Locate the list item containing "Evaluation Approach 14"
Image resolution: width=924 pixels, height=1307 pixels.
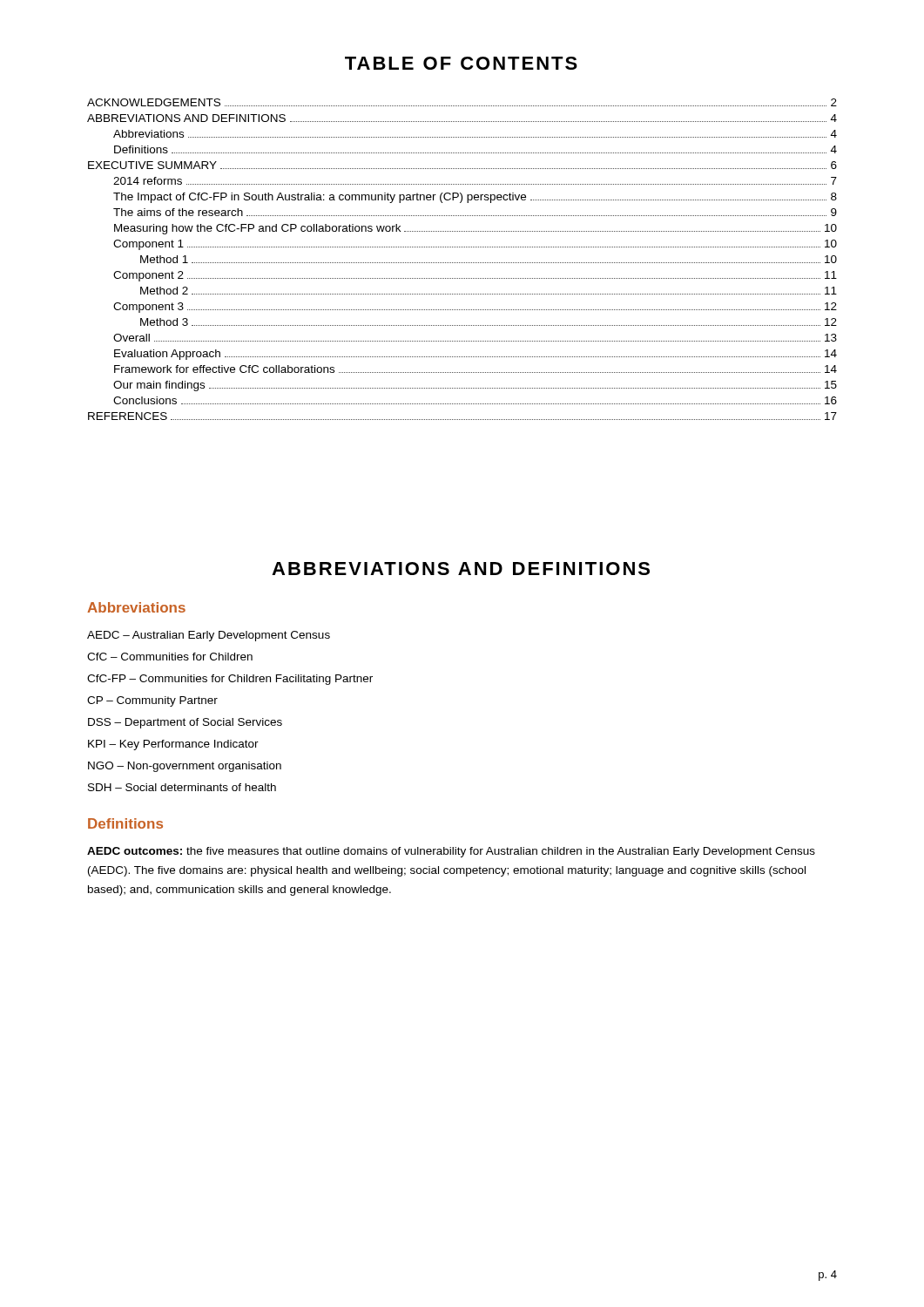[462, 353]
